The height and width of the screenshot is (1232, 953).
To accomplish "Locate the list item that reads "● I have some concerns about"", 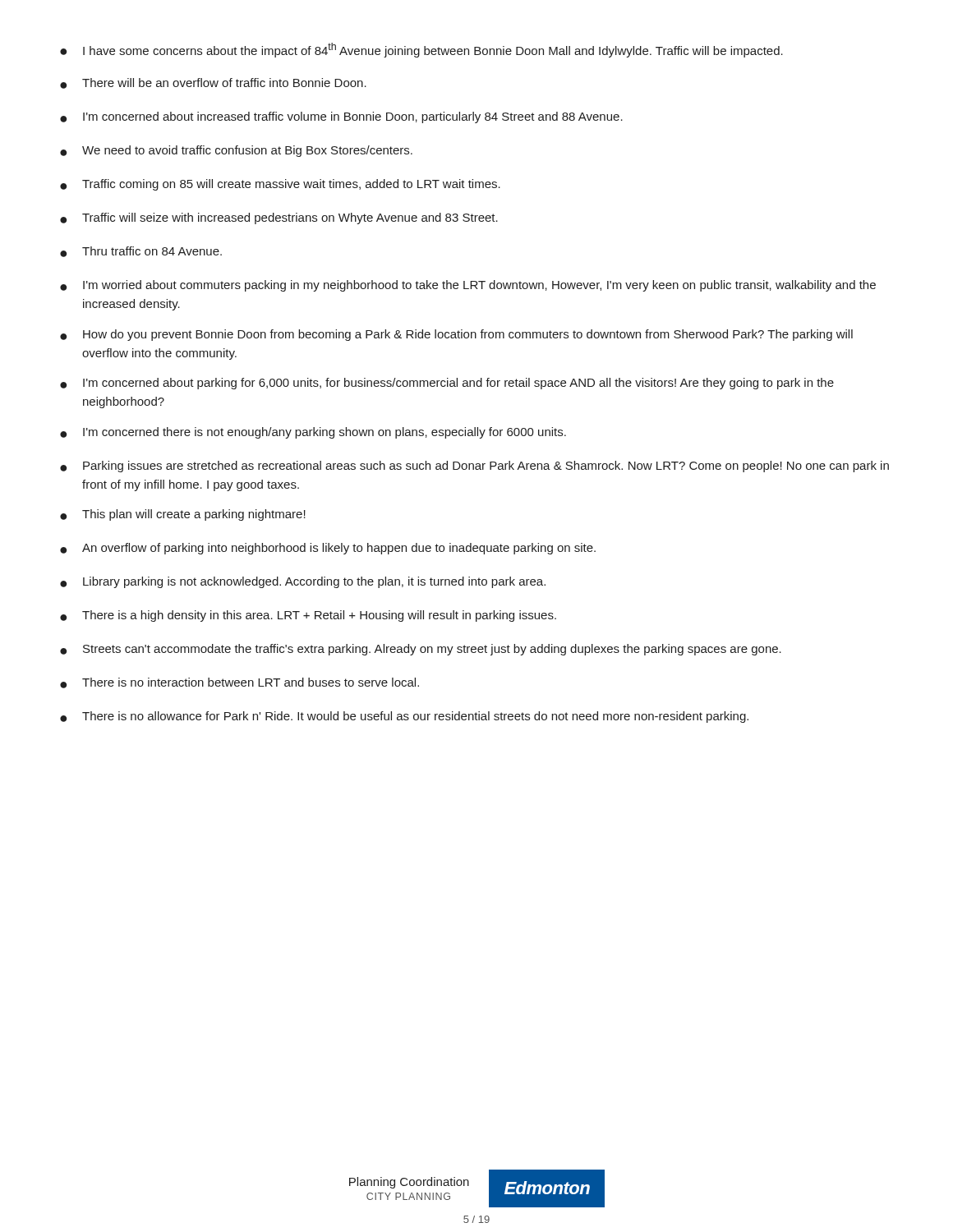I will click(x=476, y=51).
